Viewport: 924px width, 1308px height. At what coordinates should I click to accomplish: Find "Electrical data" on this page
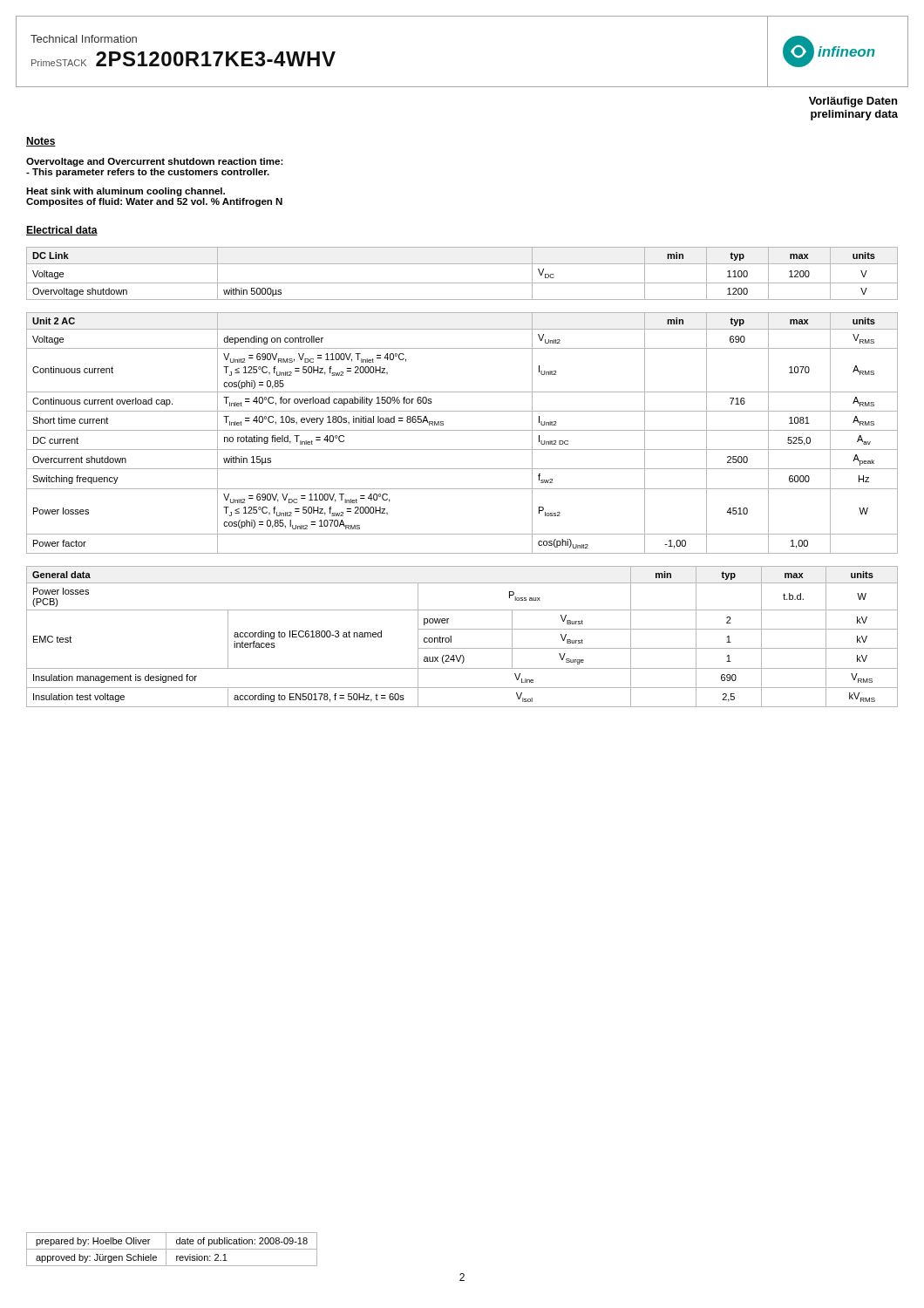(62, 230)
